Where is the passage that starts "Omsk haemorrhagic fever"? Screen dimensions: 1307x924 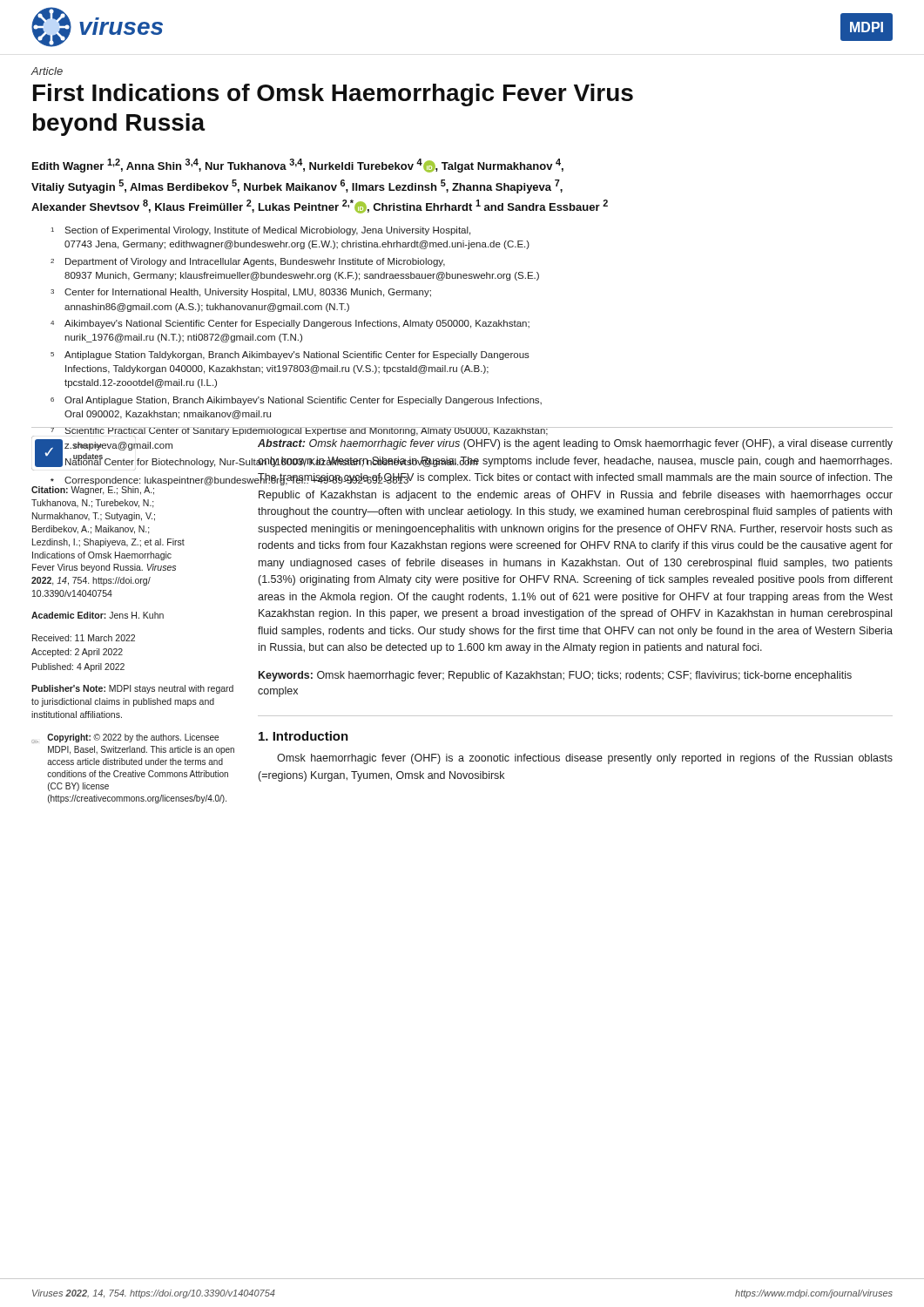pyautogui.click(x=575, y=767)
